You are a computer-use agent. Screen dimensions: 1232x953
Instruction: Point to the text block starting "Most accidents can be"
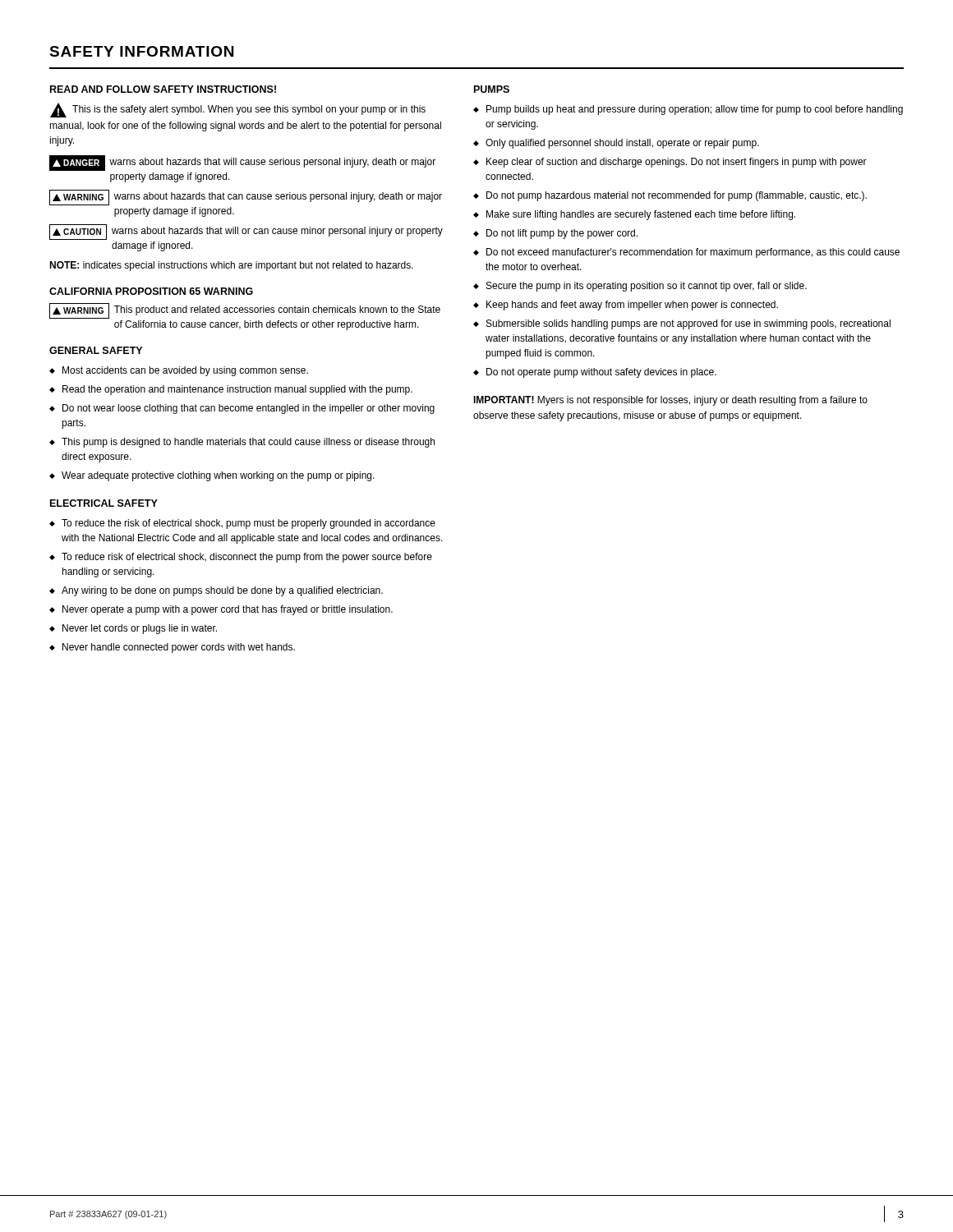(x=185, y=370)
